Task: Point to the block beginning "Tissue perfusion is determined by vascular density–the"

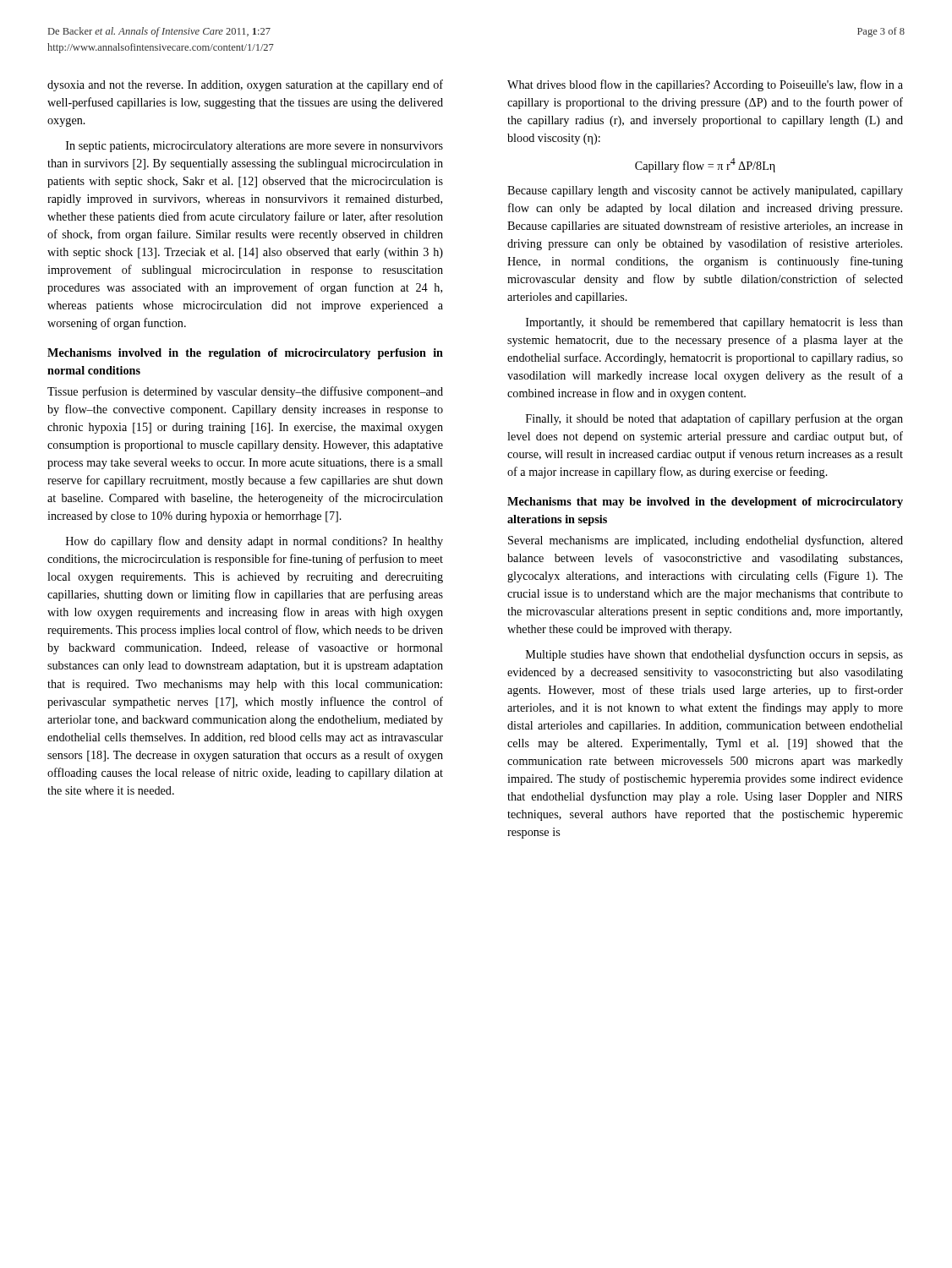Action: click(245, 591)
